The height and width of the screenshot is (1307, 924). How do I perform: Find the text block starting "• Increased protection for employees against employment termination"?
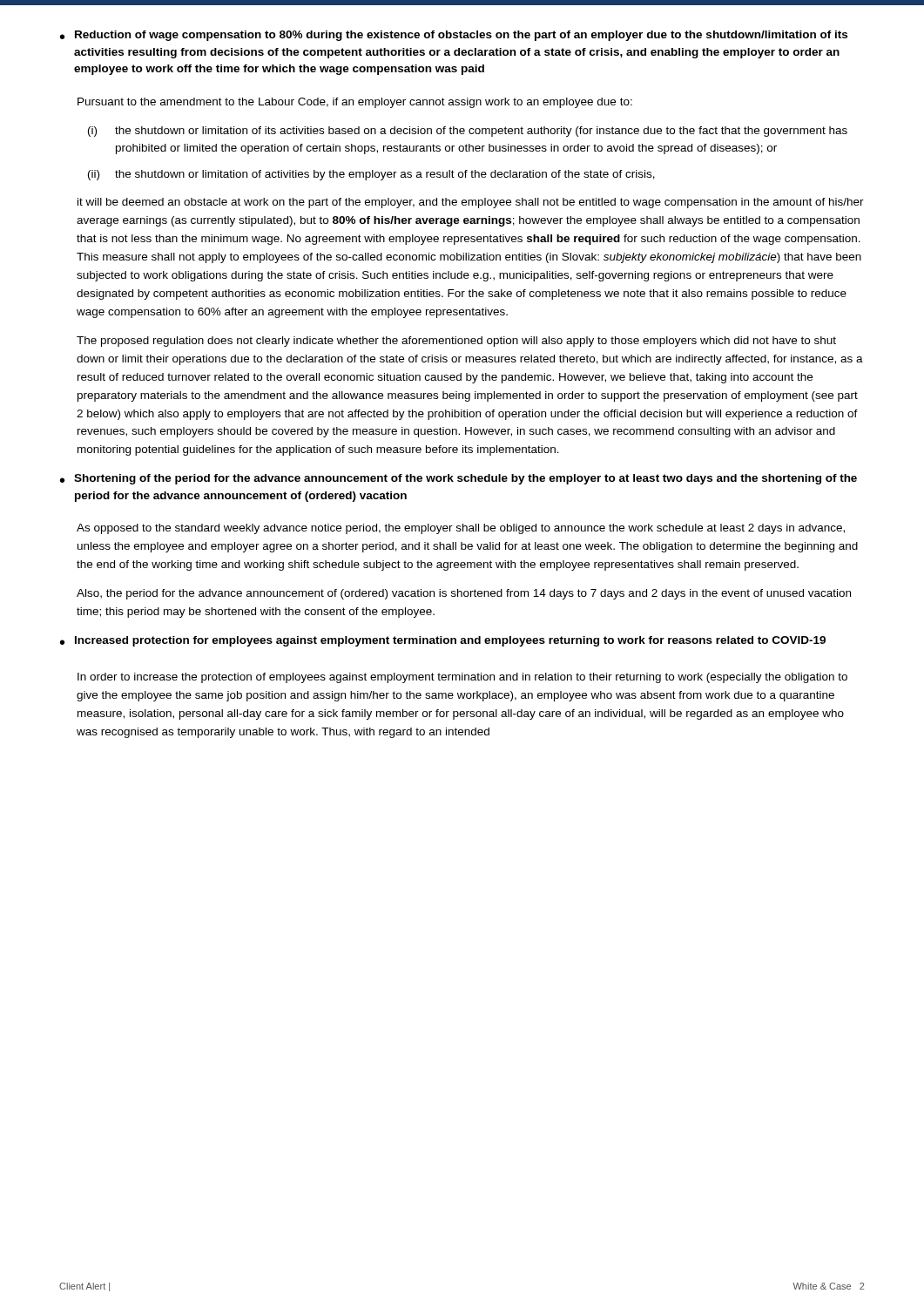(462, 642)
